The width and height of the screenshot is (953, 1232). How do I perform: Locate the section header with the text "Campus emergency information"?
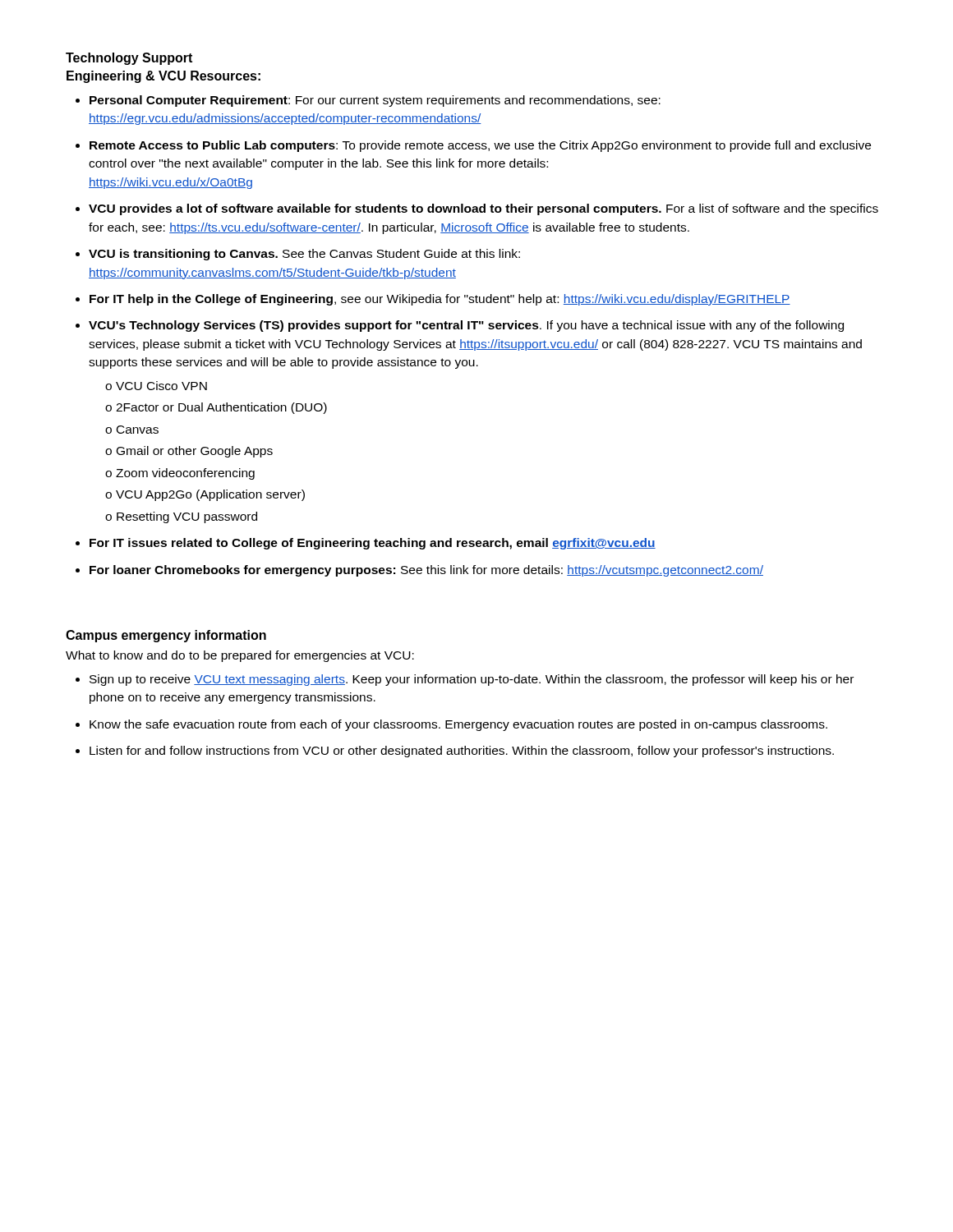click(166, 635)
